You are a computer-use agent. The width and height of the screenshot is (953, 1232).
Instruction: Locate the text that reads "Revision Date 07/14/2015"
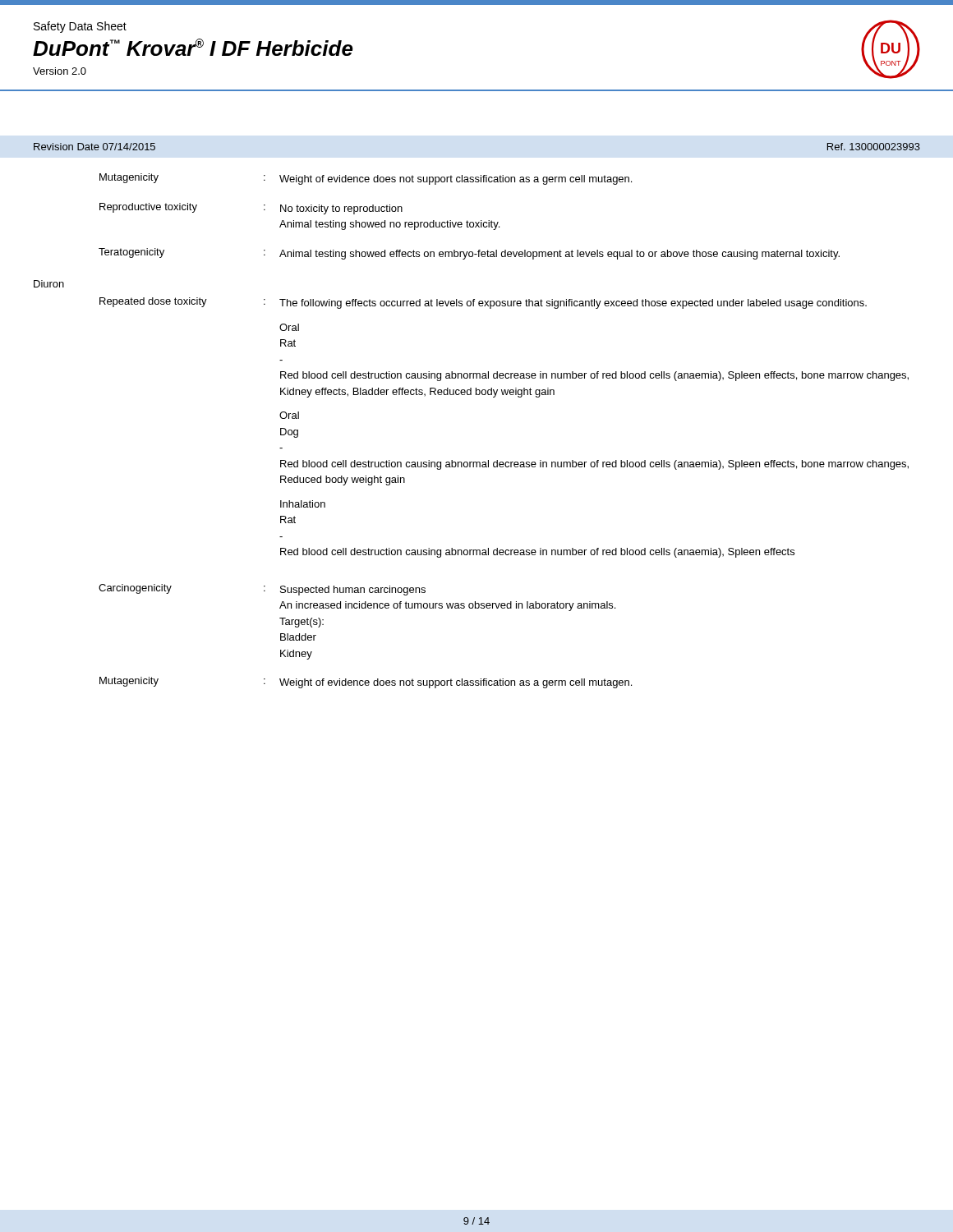pyautogui.click(x=94, y=147)
